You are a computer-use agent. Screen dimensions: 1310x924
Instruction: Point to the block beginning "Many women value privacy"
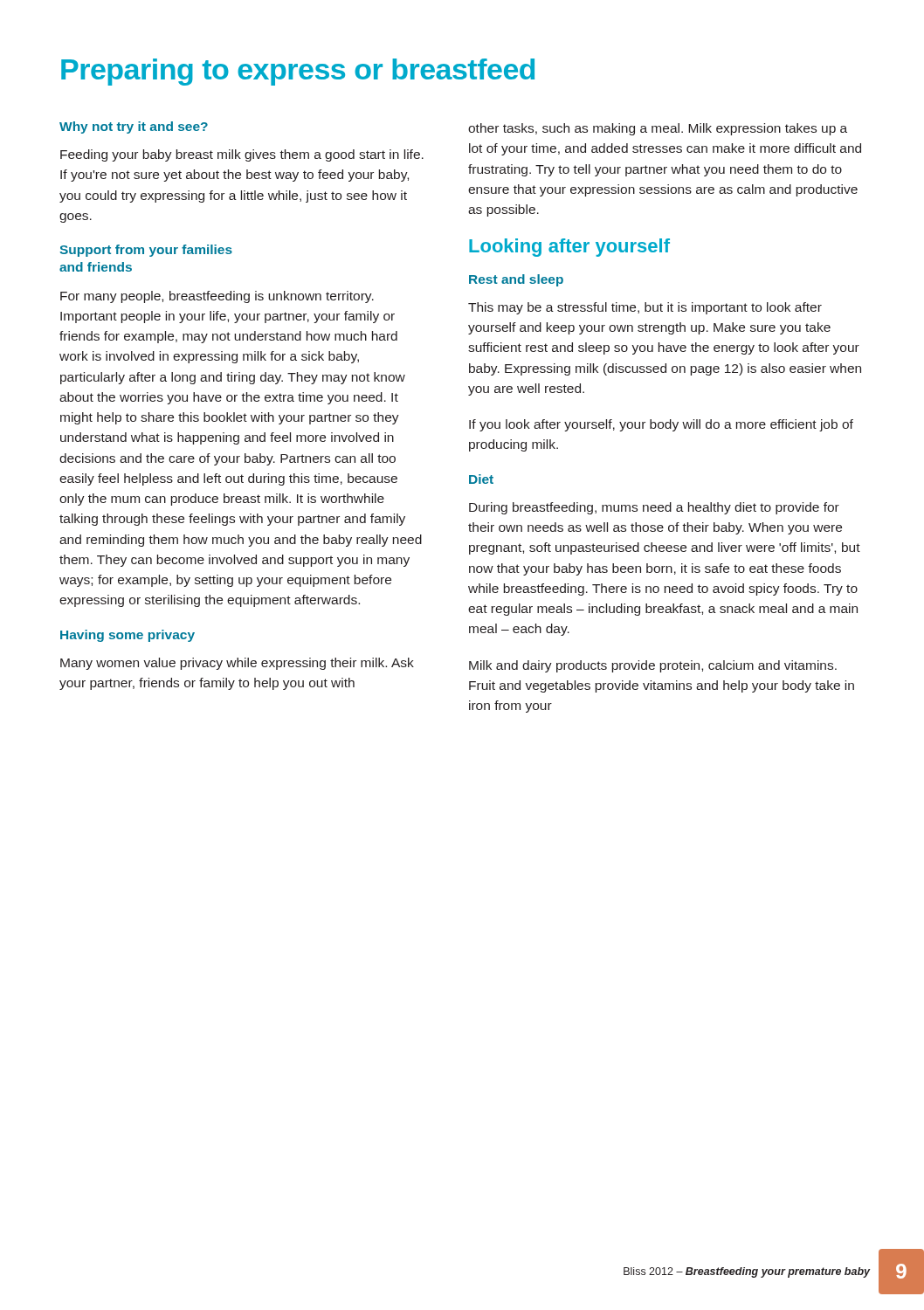pos(243,672)
